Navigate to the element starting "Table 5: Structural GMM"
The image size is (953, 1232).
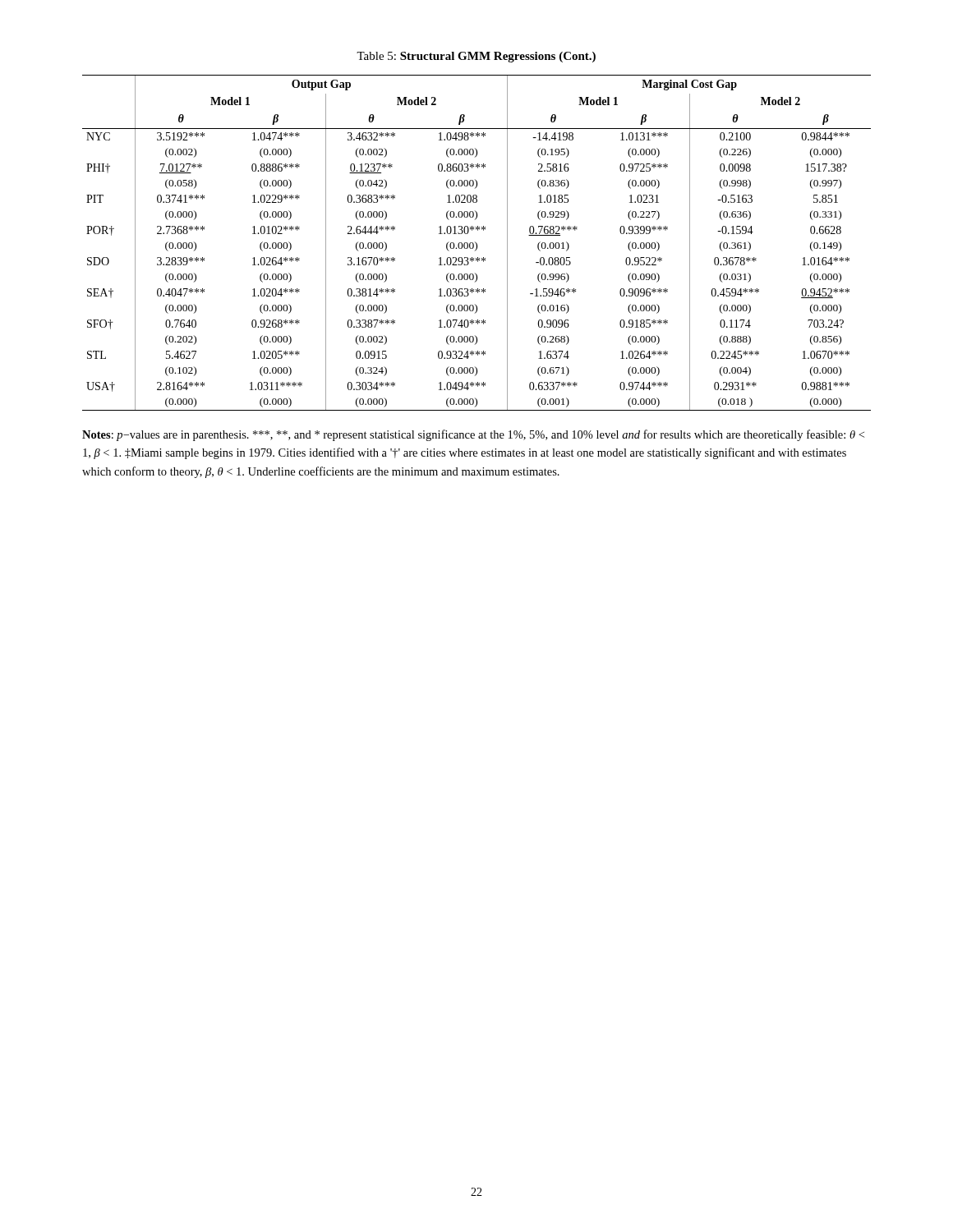coord(476,56)
